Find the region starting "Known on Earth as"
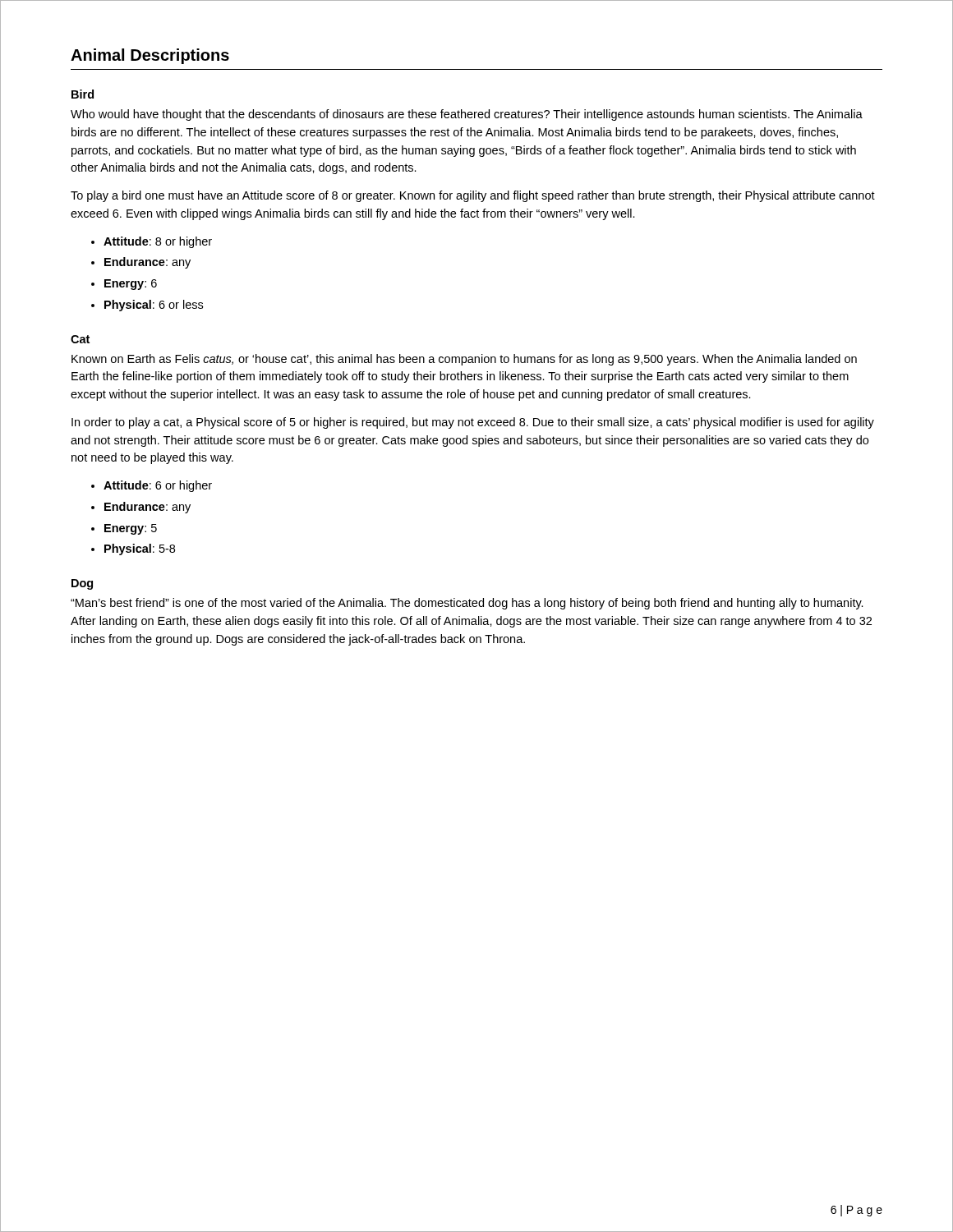This screenshot has height=1232, width=953. pyautogui.click(x=464, y=376)
